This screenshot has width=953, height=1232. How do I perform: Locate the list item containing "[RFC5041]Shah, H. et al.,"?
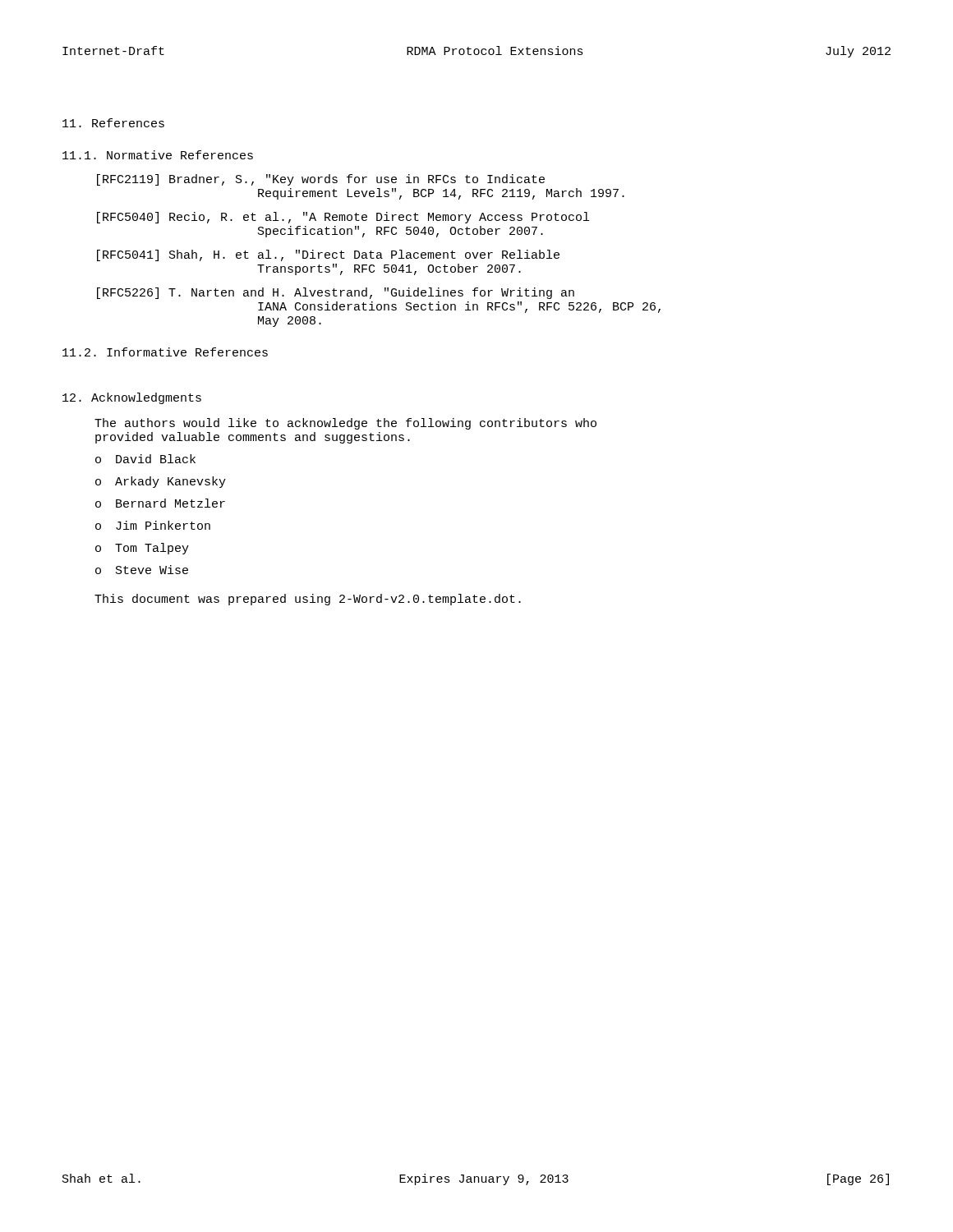click(468, 263)
